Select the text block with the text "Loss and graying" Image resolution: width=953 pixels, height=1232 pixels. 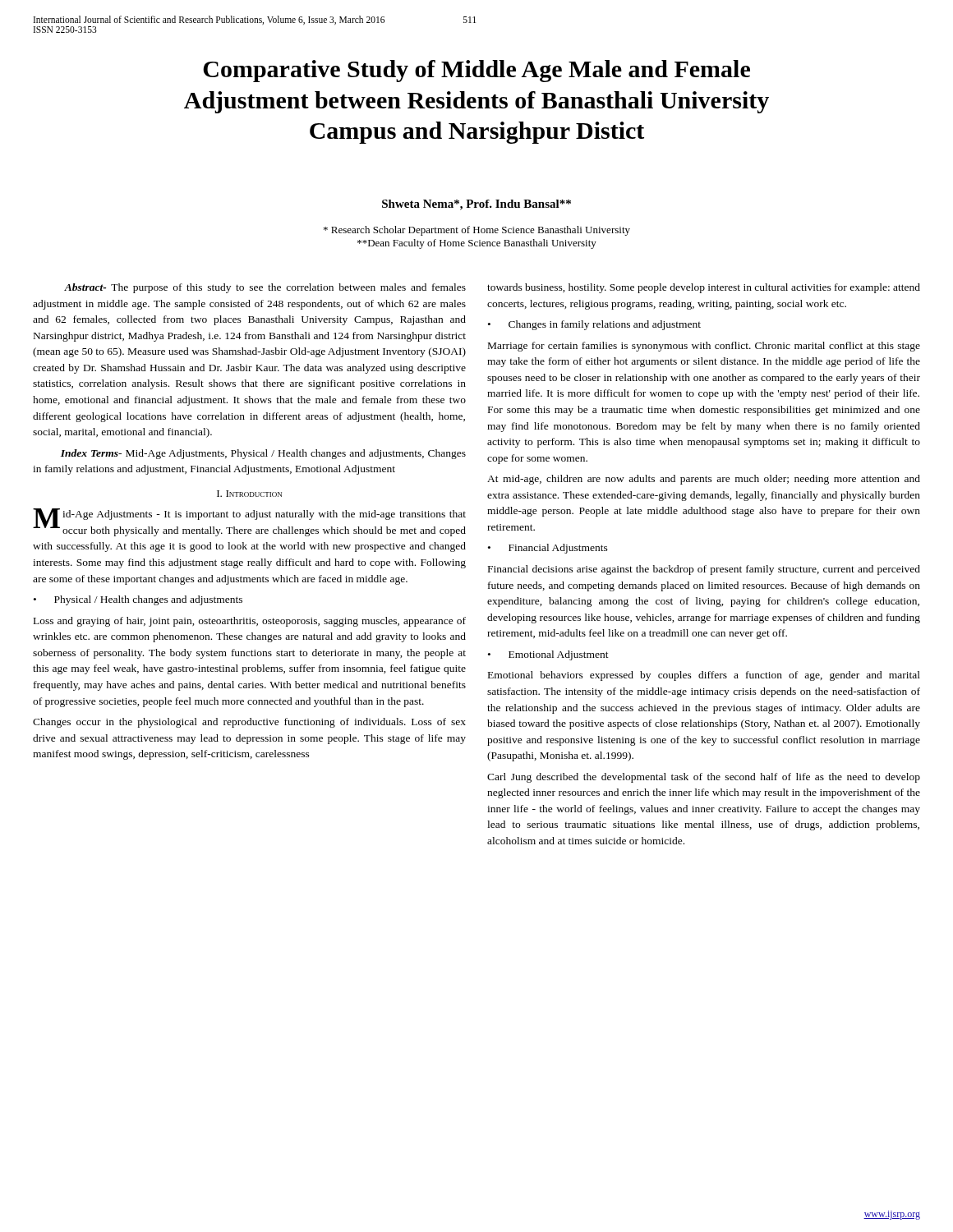[249, 660]
